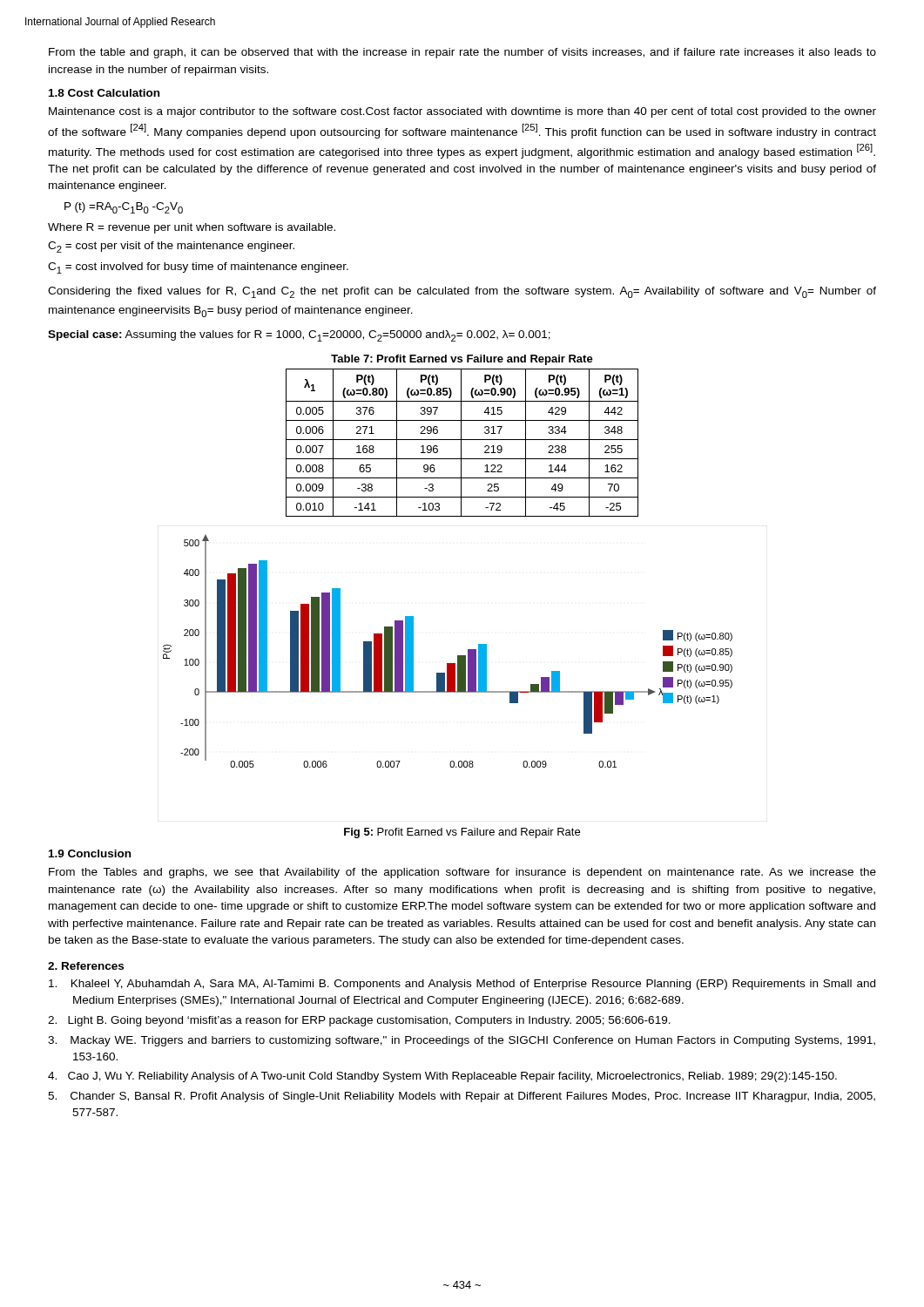Click the passage that begins "From the Tables and"
This screenshot has width=924, height=1307.
pos(462,906)
